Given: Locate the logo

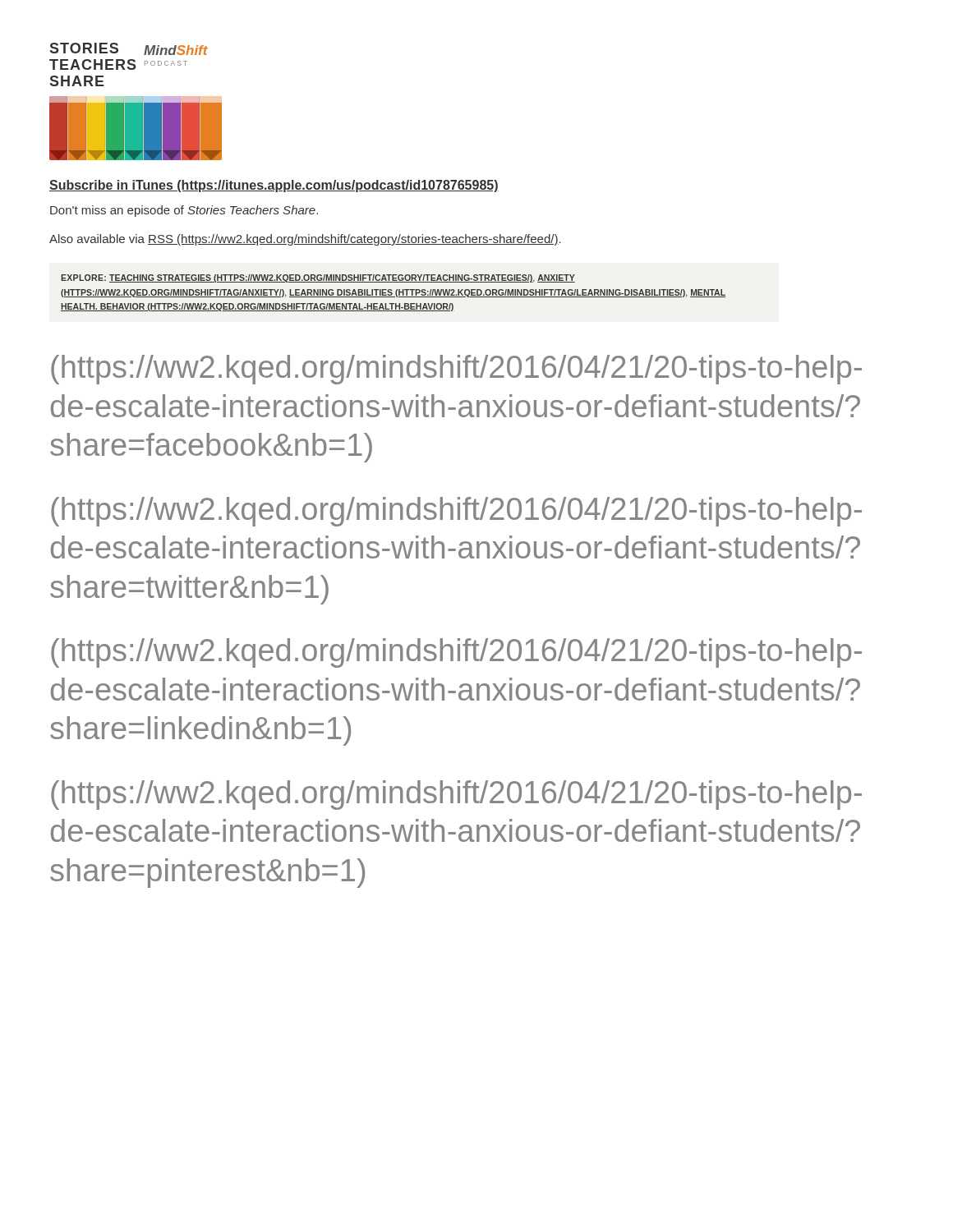Looking at the screenshot, I should pos(468,101).
